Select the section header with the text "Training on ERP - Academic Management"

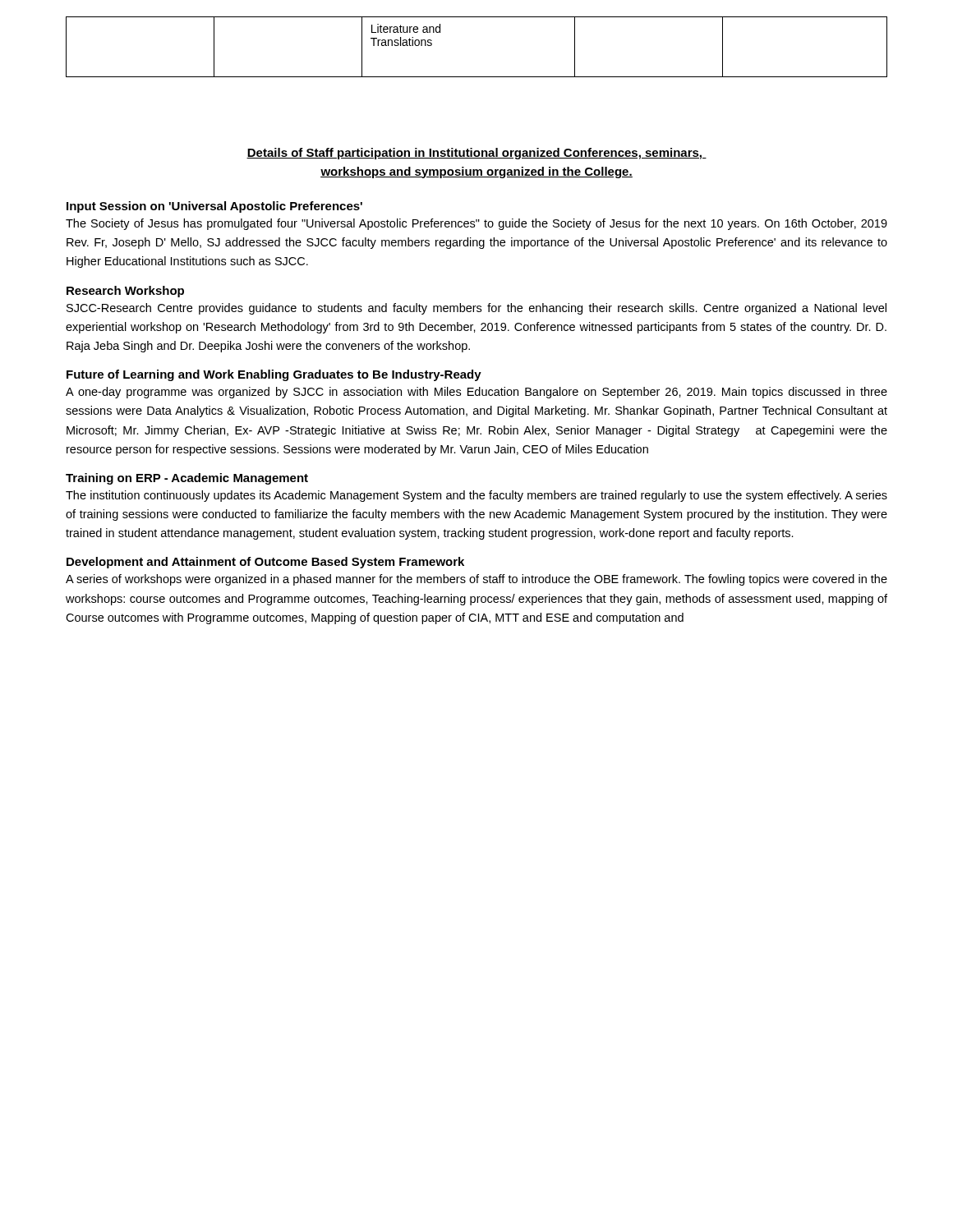(x=187, y=477)
